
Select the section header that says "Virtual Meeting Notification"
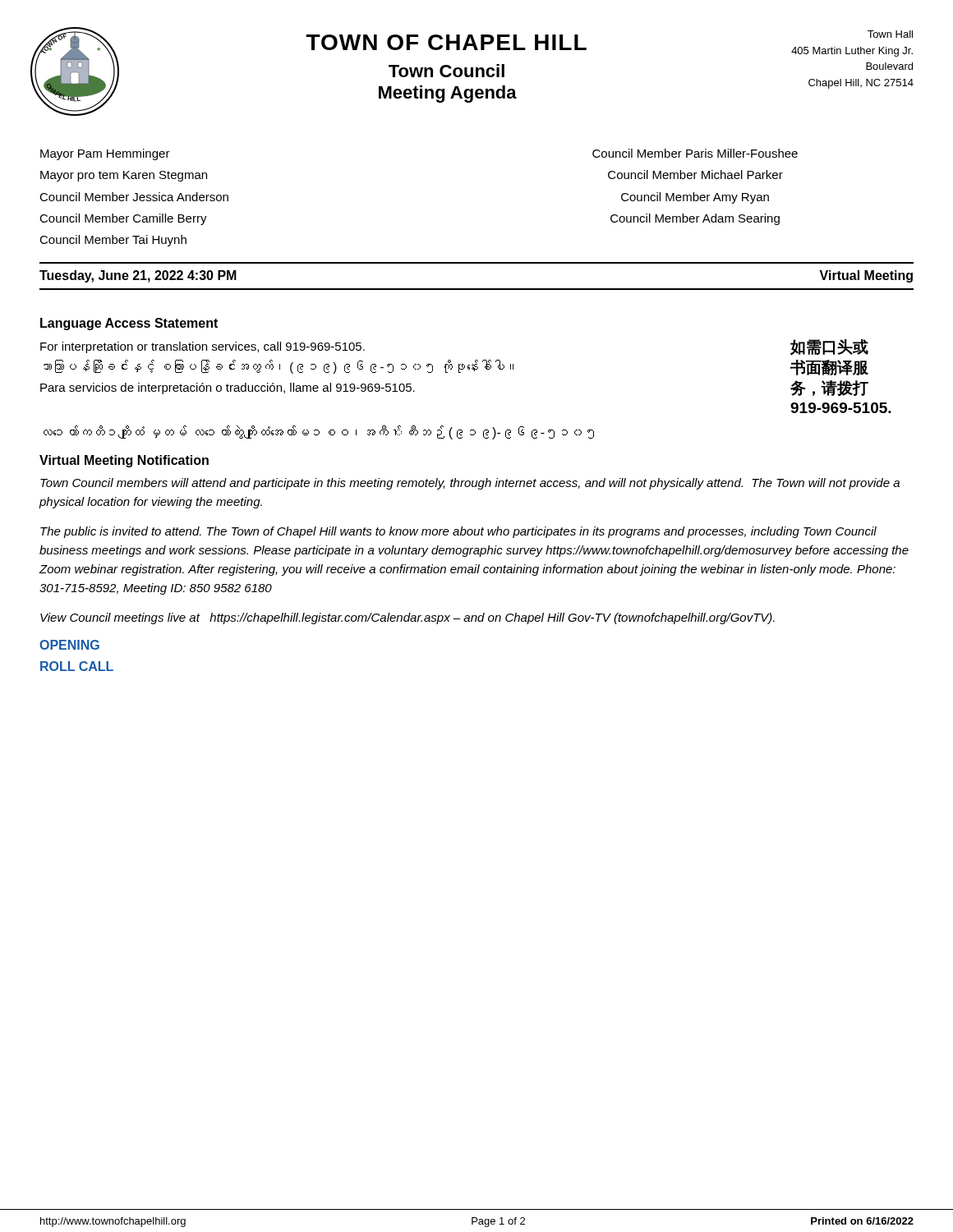click(124, 460)
